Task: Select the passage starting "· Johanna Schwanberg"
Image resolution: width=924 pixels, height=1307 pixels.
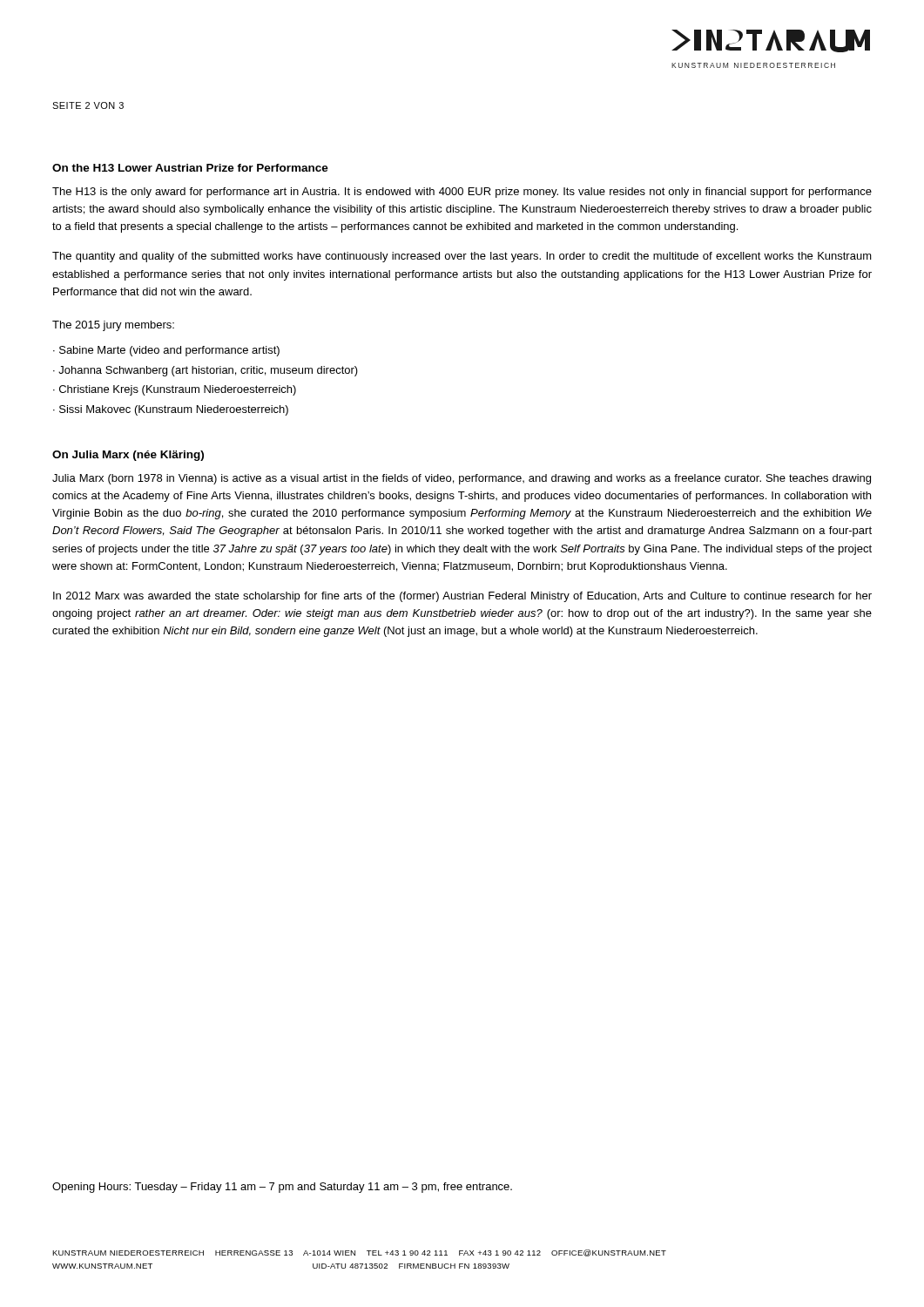Action: [x=205, y=370]
